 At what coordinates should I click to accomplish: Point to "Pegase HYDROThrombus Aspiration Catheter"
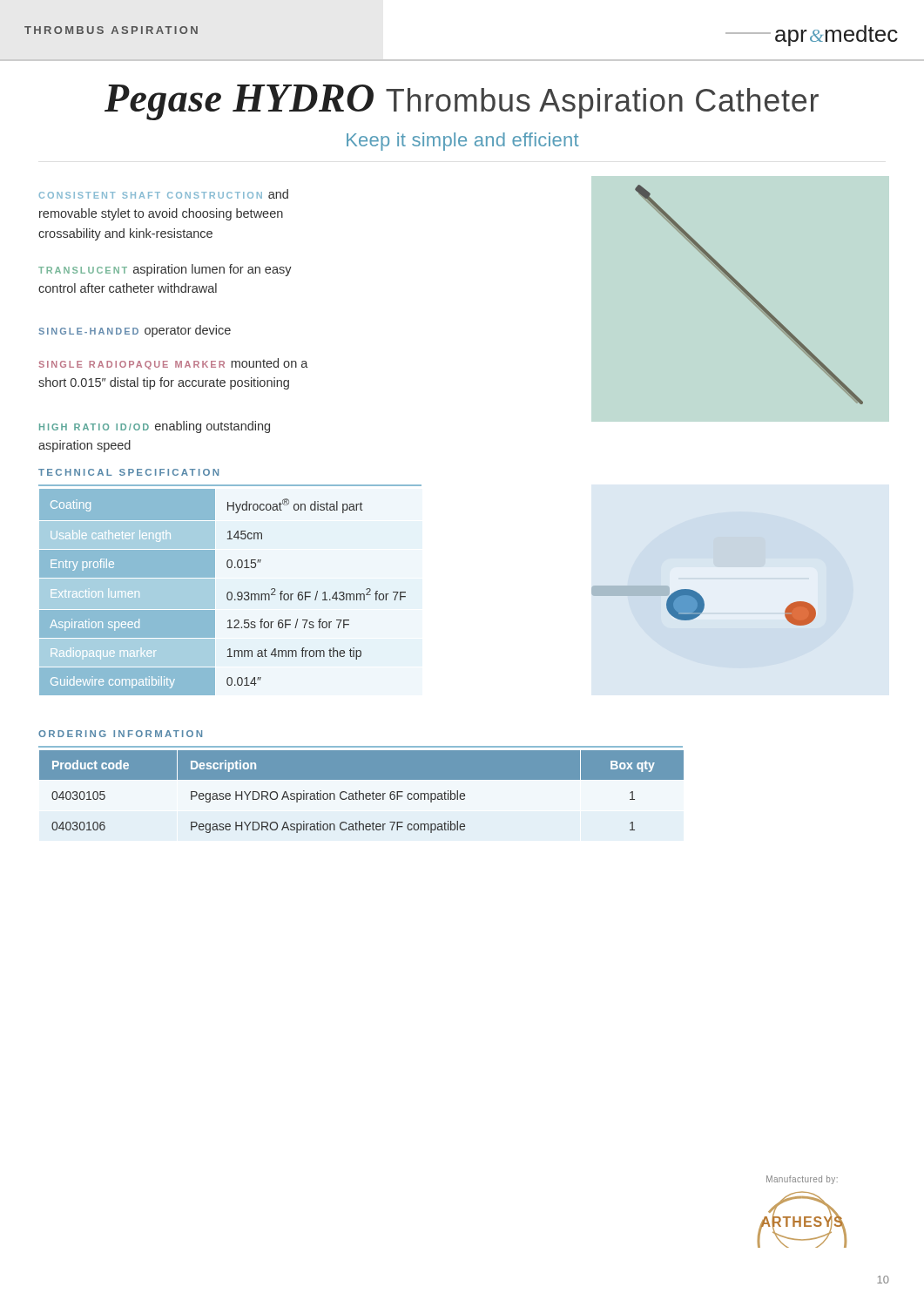462,98
